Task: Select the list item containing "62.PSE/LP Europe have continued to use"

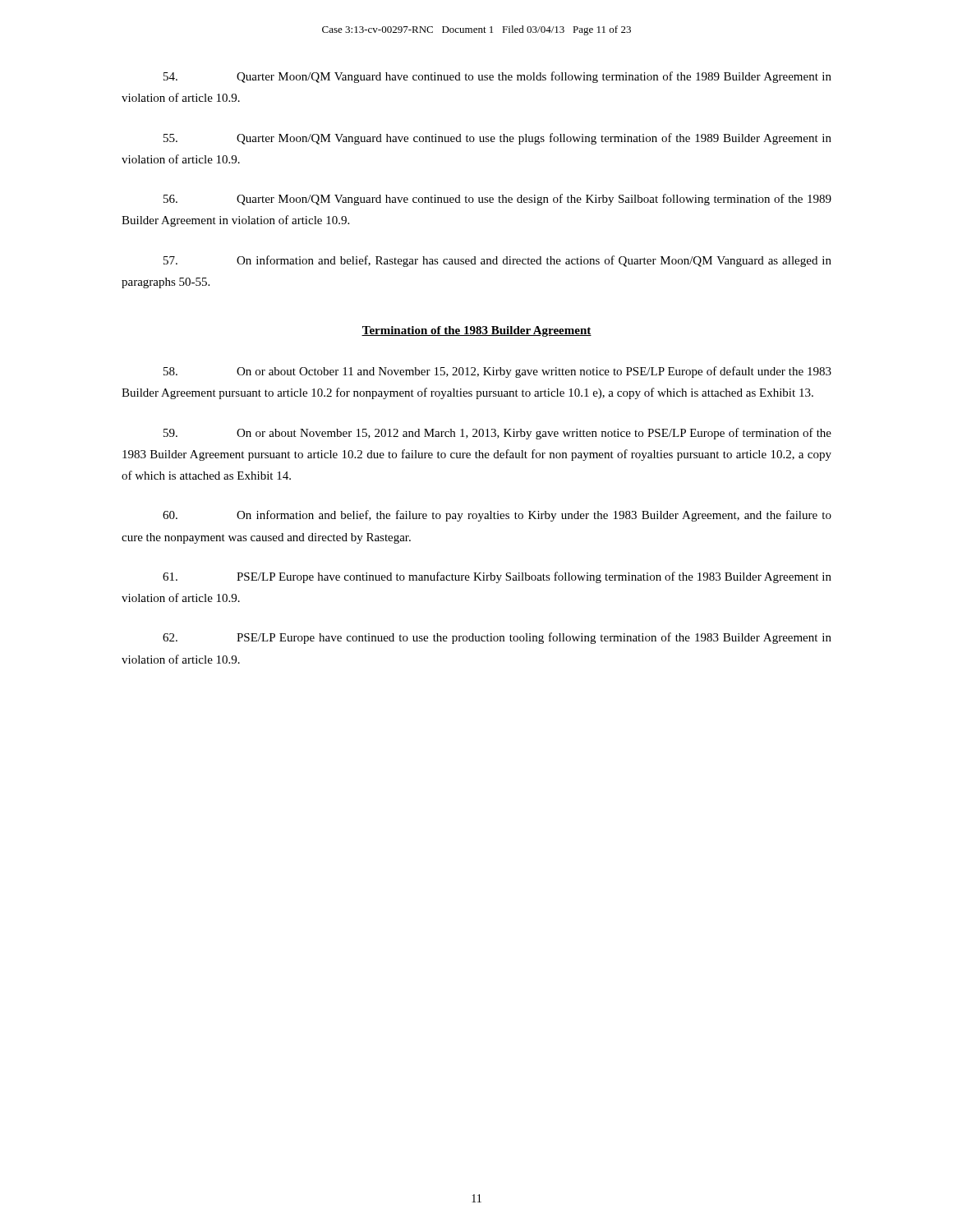Action: coord(476,646)
